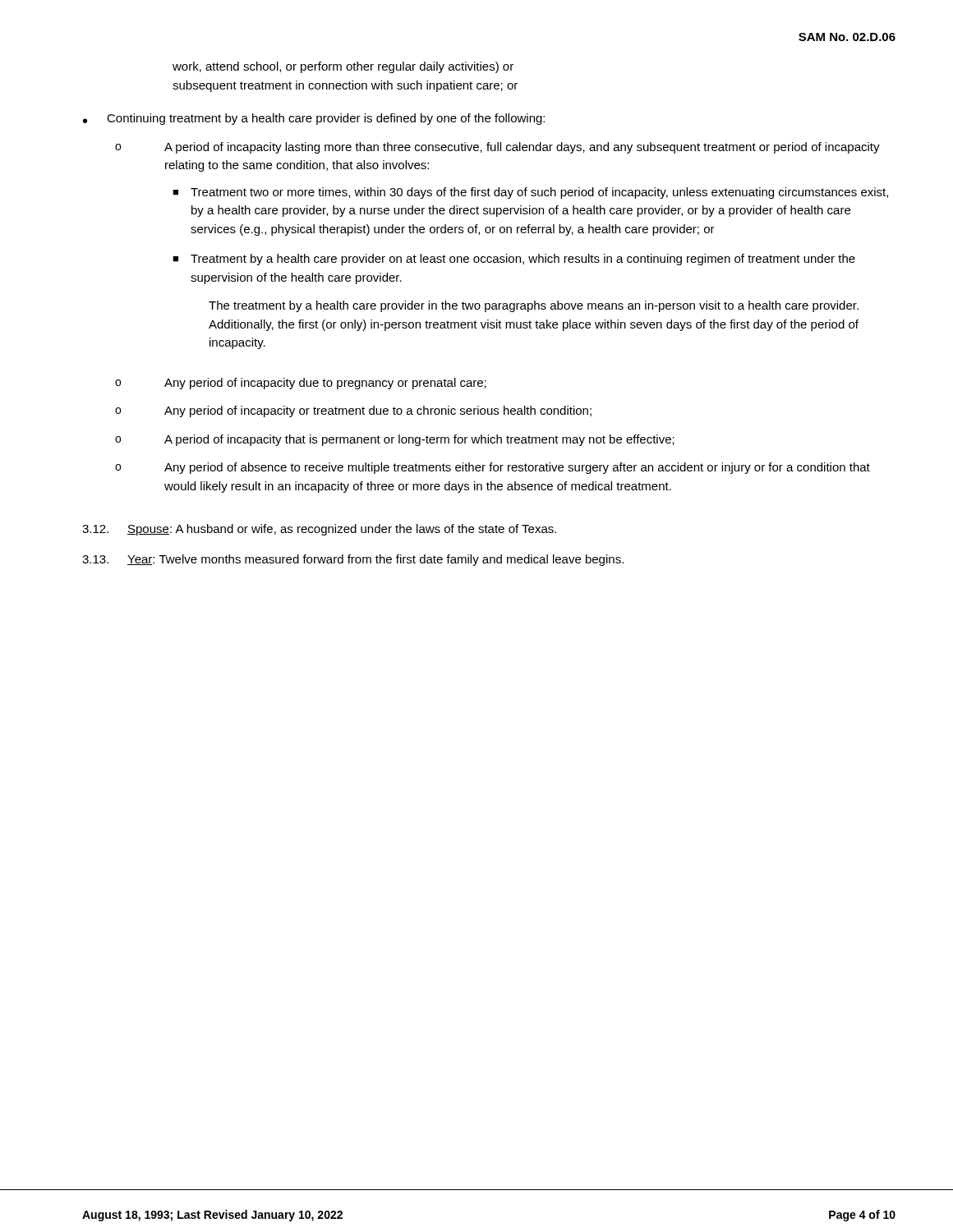
Task: Select the text starting "work, attend school, or perform other regular"
Action: click(345, 75)
